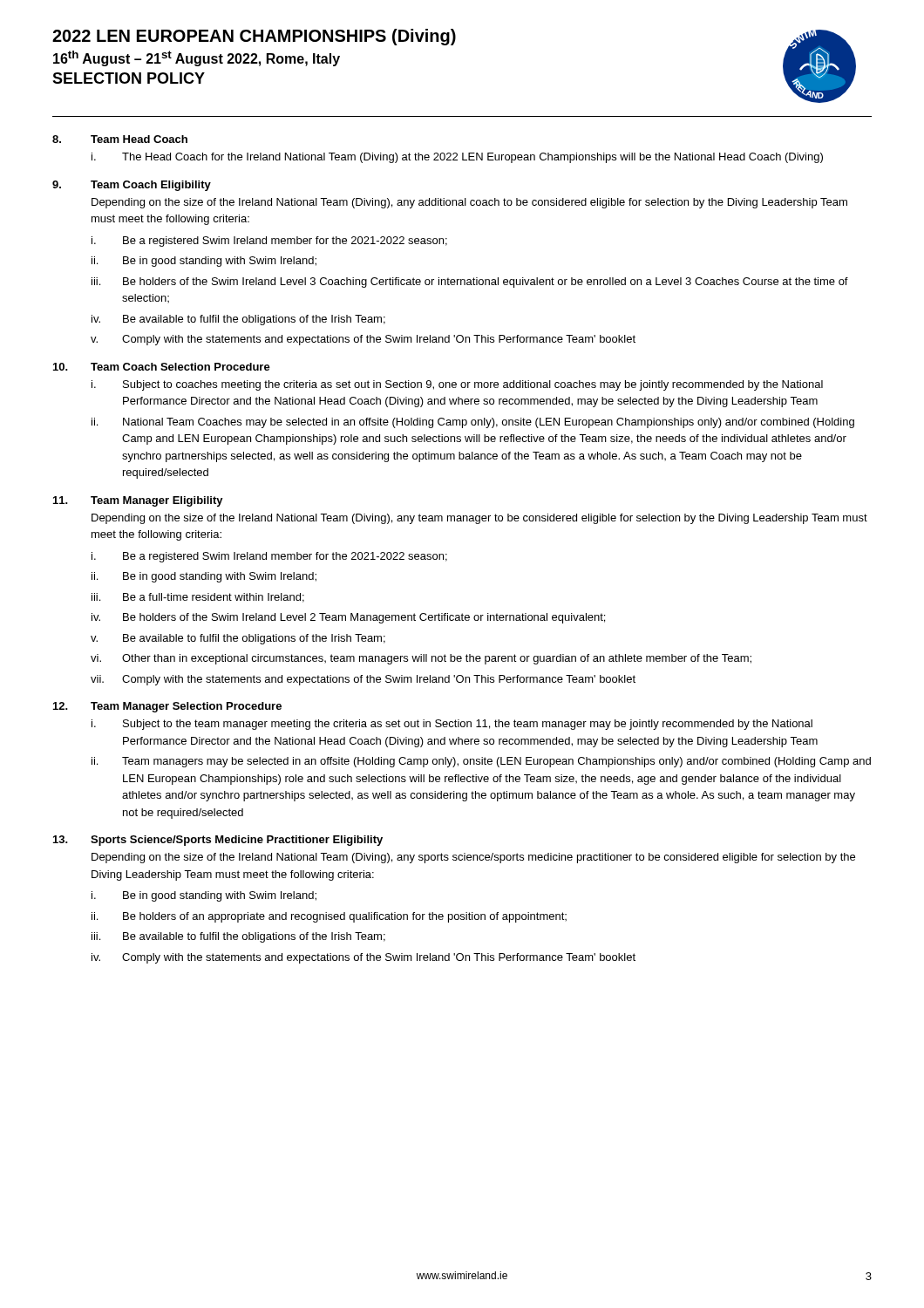Viewport: 924px width, 1308px height.
Task: Locate the passage starting "12. Team Manager Selection Procedure"
Action: coord(167,706)
